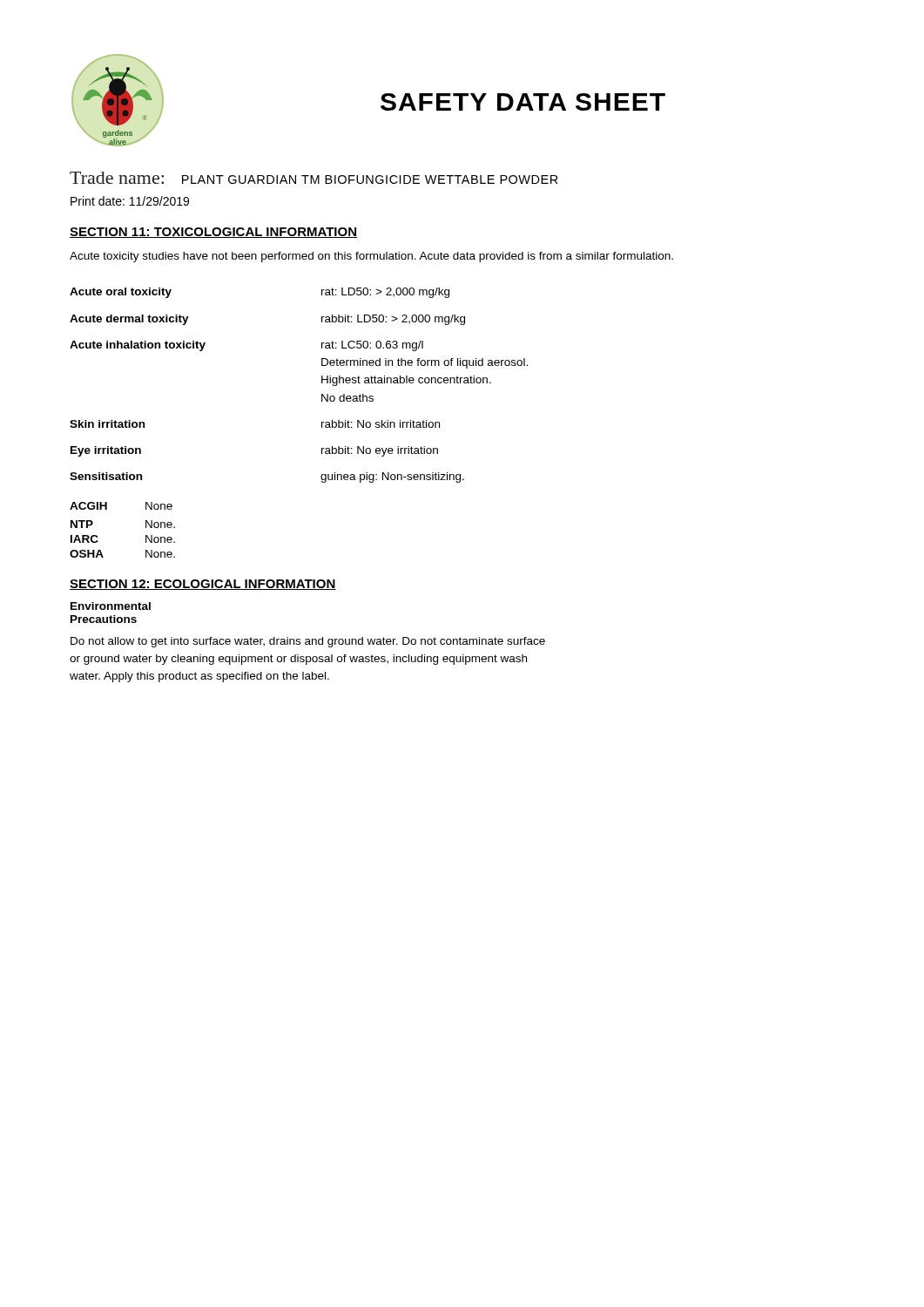Find the text block that reads "Acute toxicity studies"
The width and height of the screenshot is (924, 1307).
pos(372,256)
